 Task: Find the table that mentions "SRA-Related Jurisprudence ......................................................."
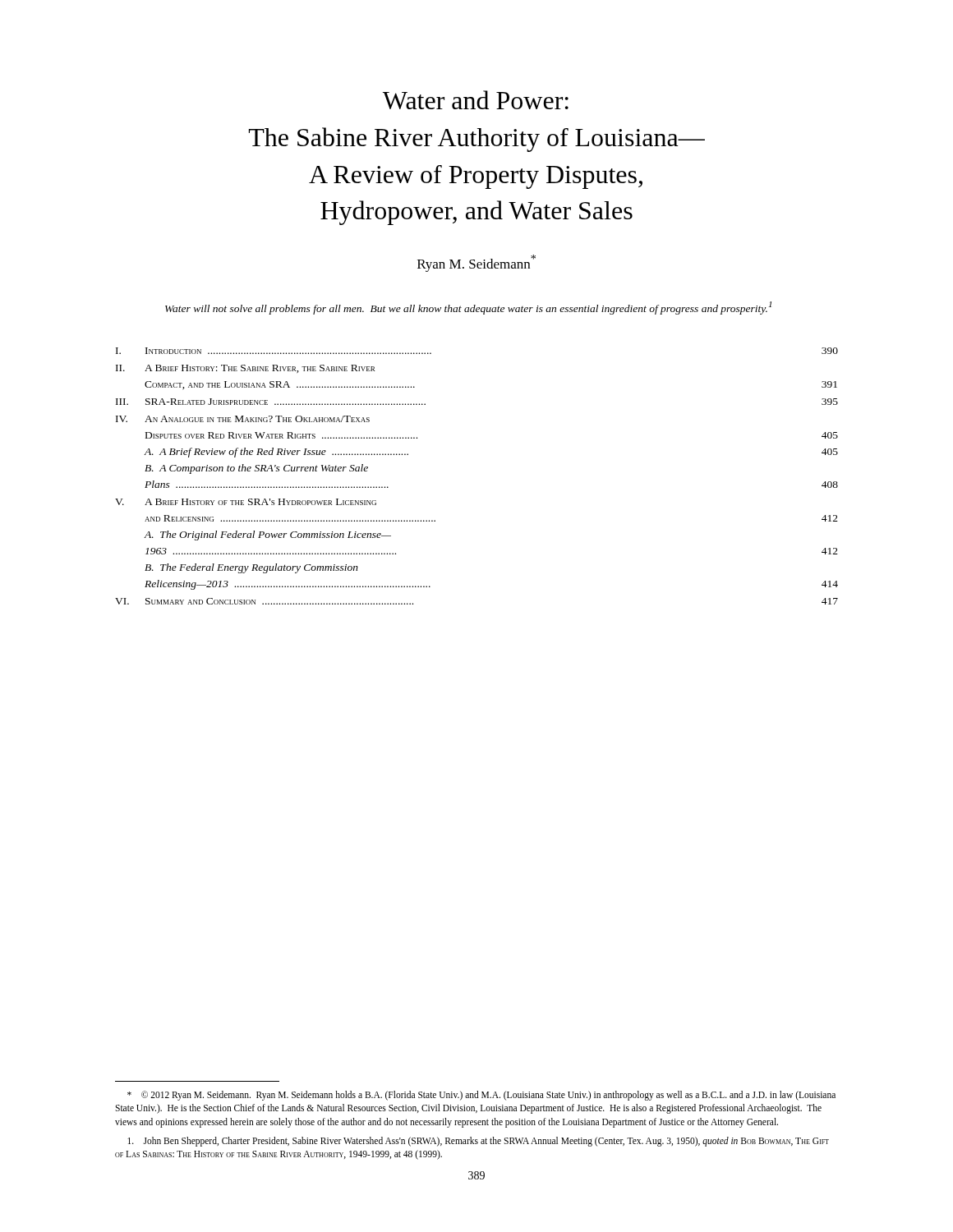coord(476,475)
